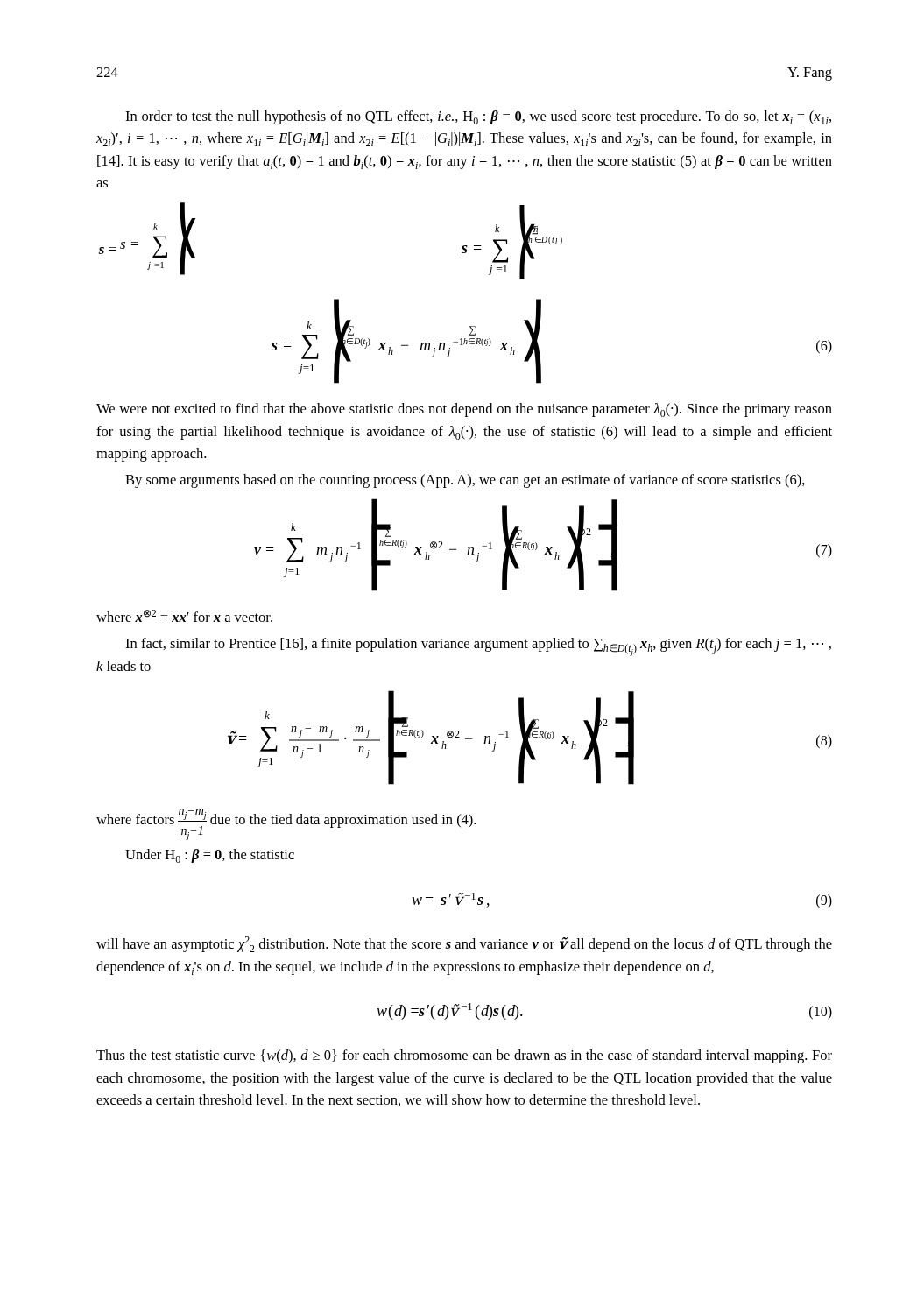Viewport: 924px width, 1314px height.
Task: Navigate to the passage starting "w ( d"
Action: pos(456,1012)
